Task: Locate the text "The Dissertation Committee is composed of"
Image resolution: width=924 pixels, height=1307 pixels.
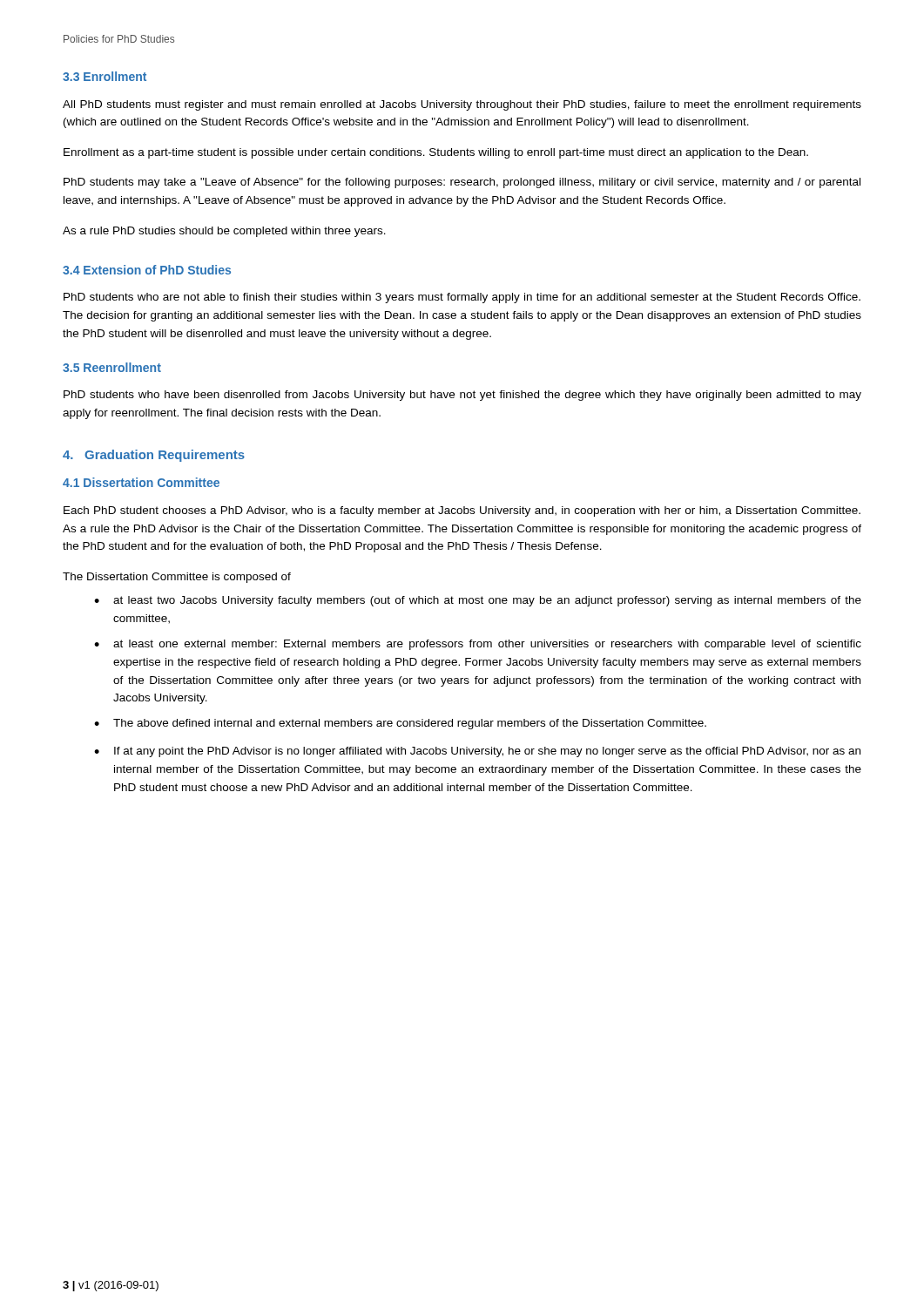Action: pyautogui.click(x=177, y=578)
